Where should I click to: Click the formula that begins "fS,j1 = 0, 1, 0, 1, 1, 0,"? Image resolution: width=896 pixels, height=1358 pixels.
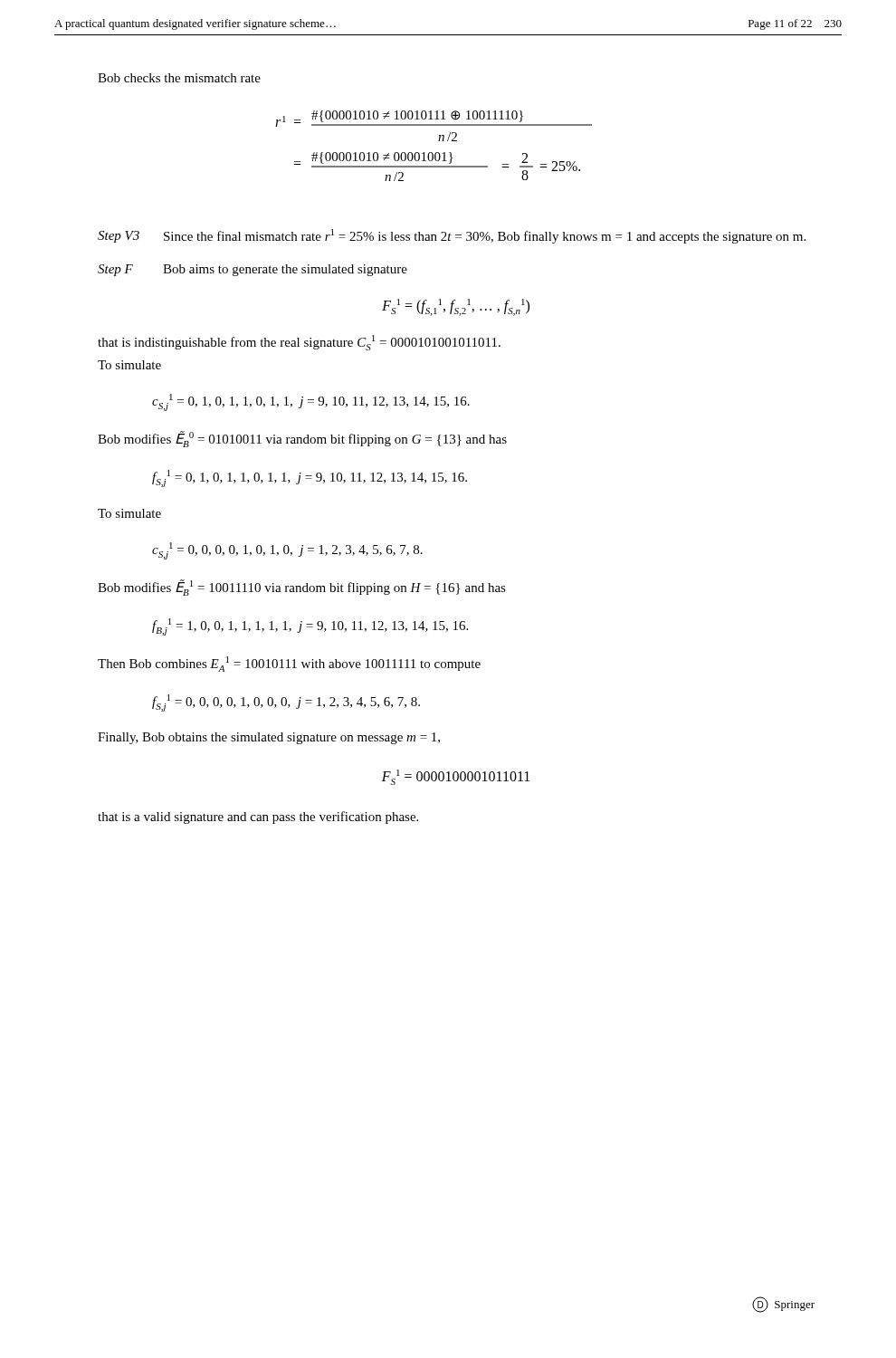[310, 477]
